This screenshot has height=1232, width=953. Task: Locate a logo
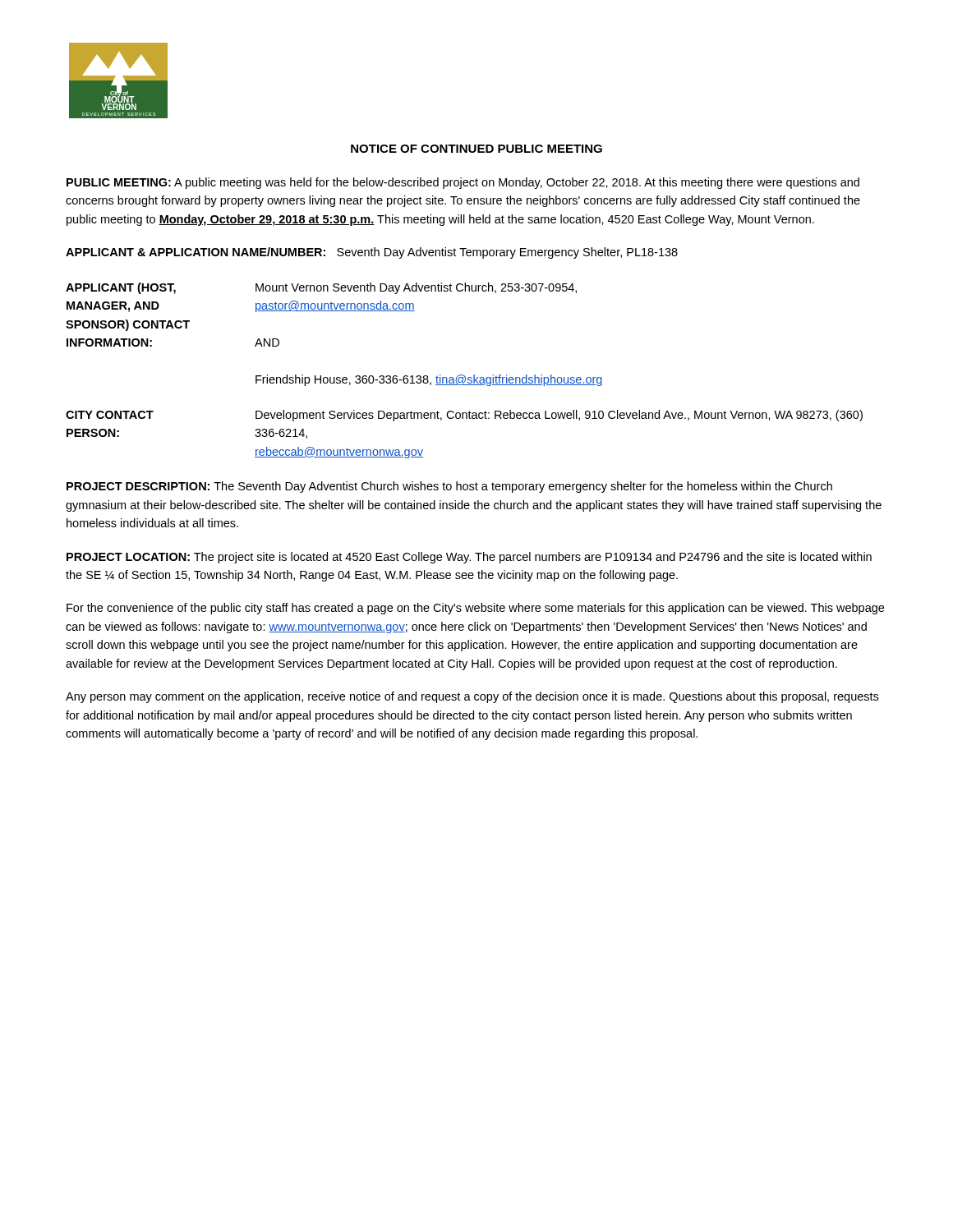point(476,81)
